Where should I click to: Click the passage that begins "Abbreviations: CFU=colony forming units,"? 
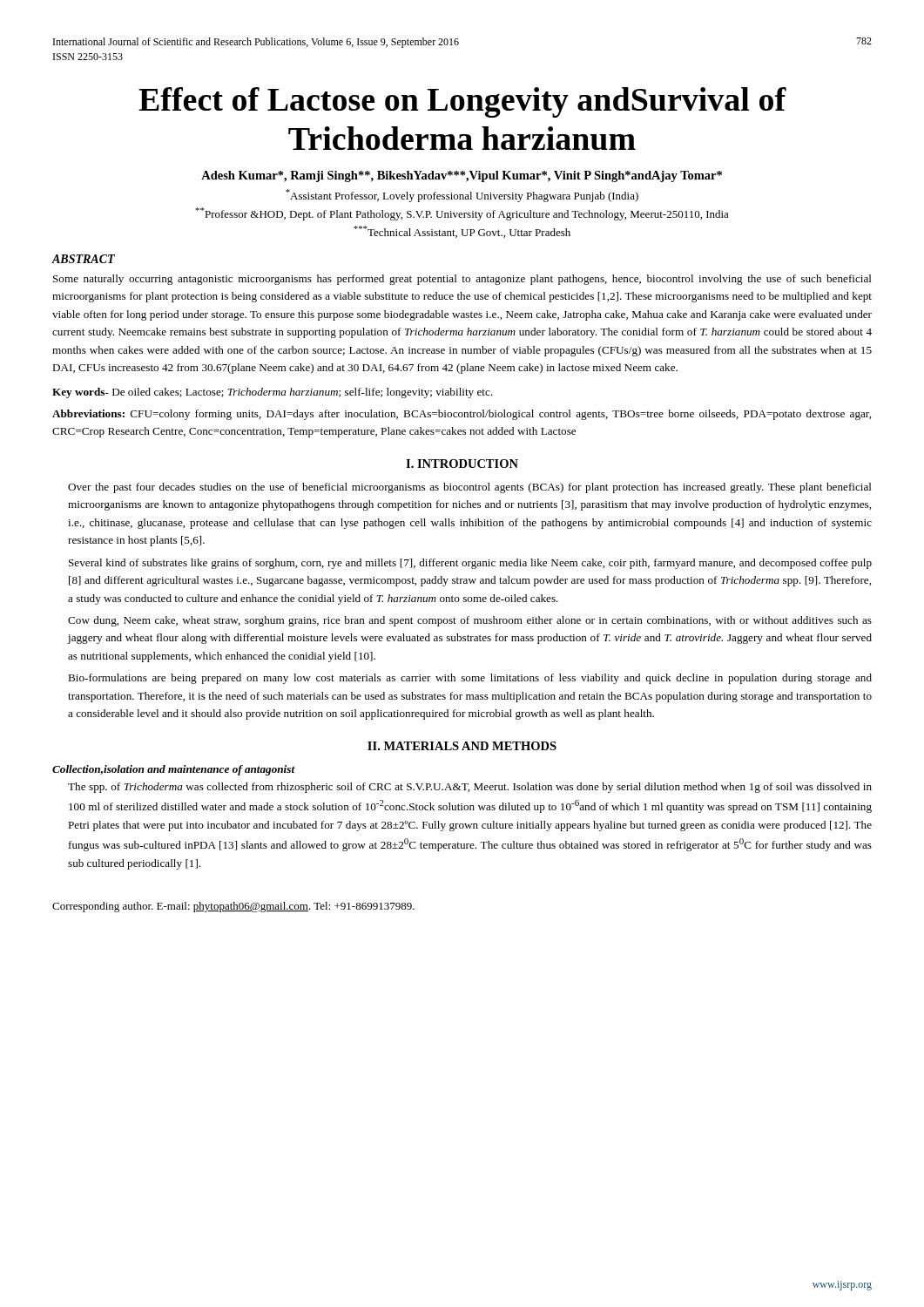pyautogui.click(x=462, y=422)
